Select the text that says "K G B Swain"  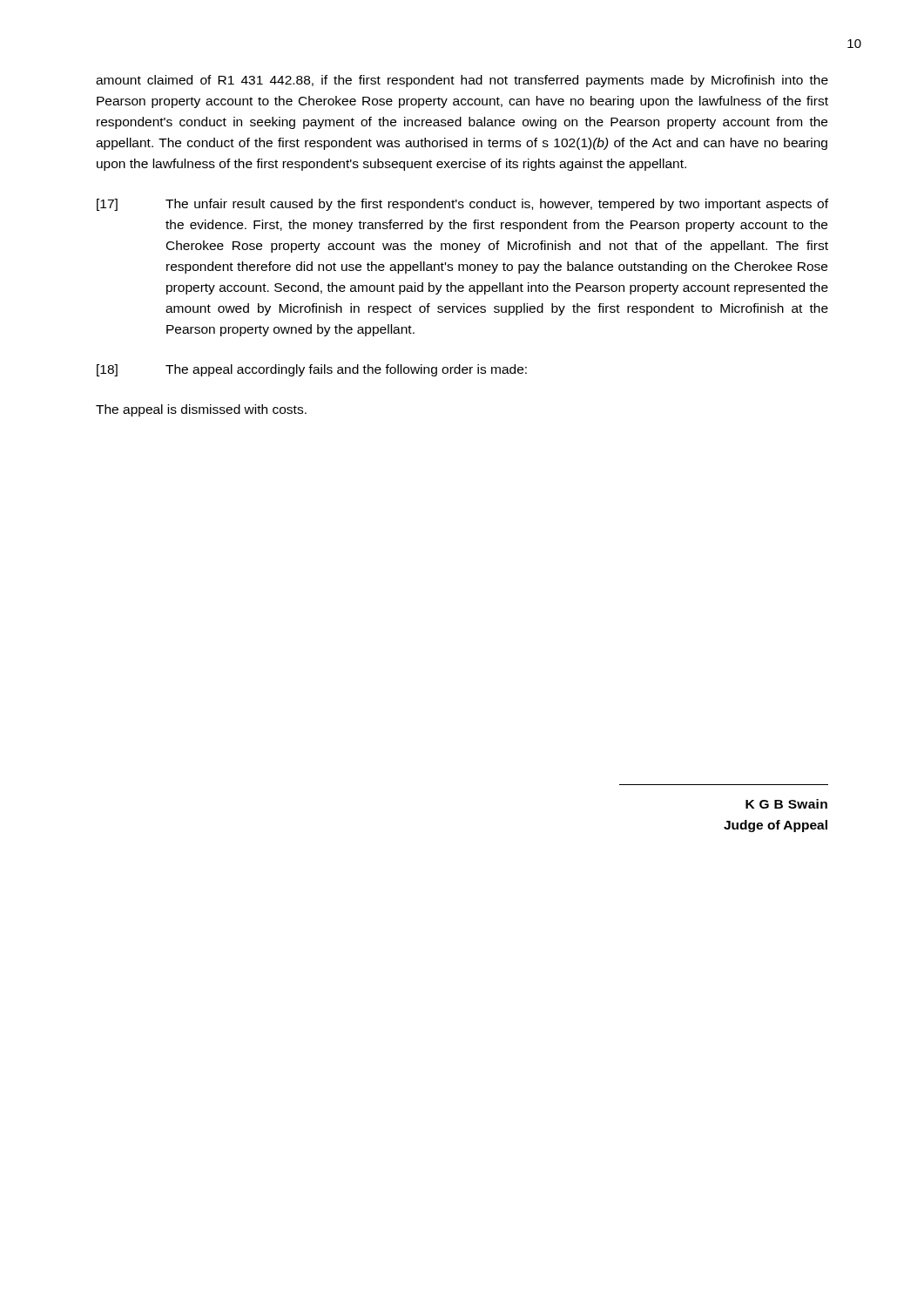(787, 804)
